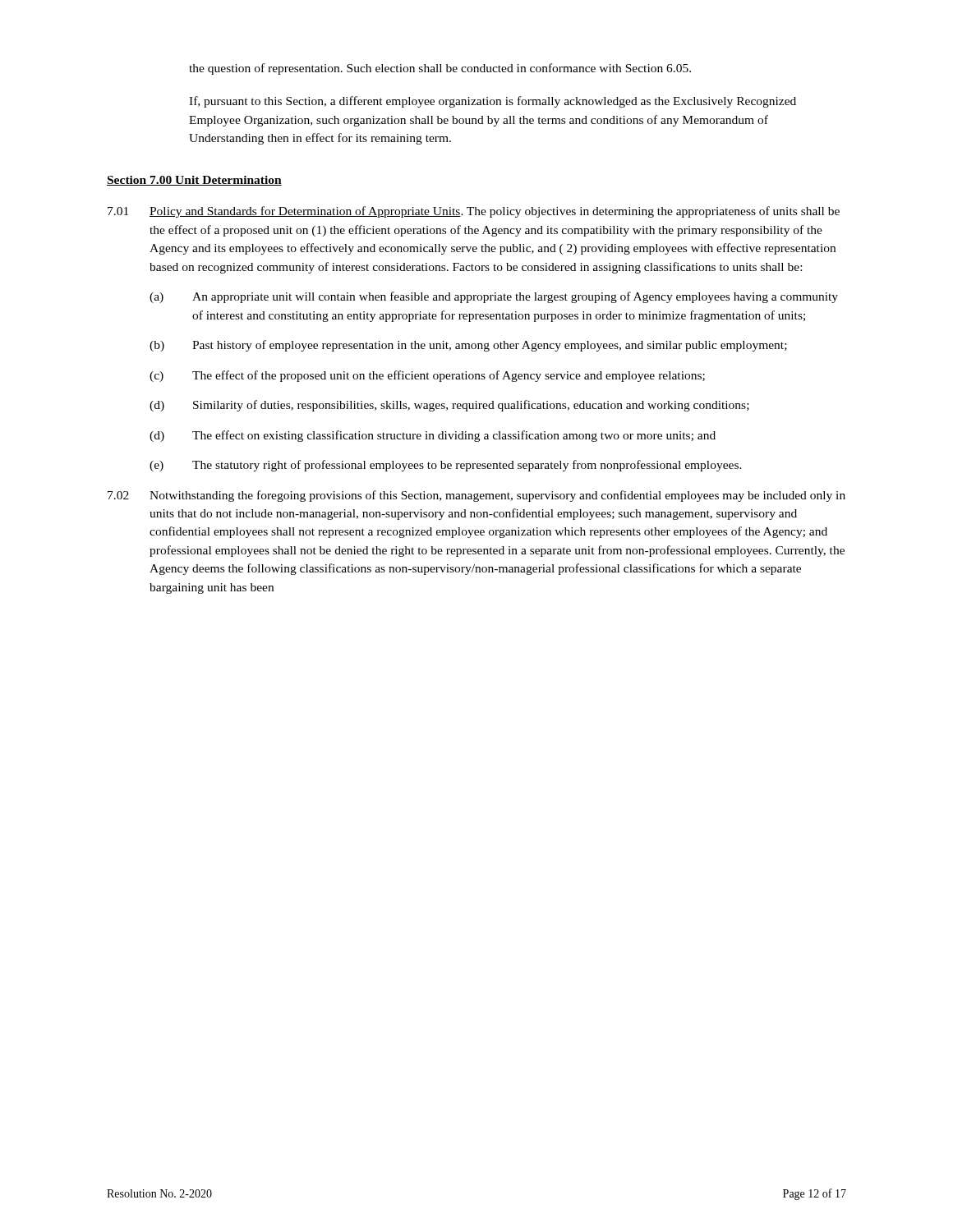Find the list item that says "(c) The effect of the proposed"

498,375
